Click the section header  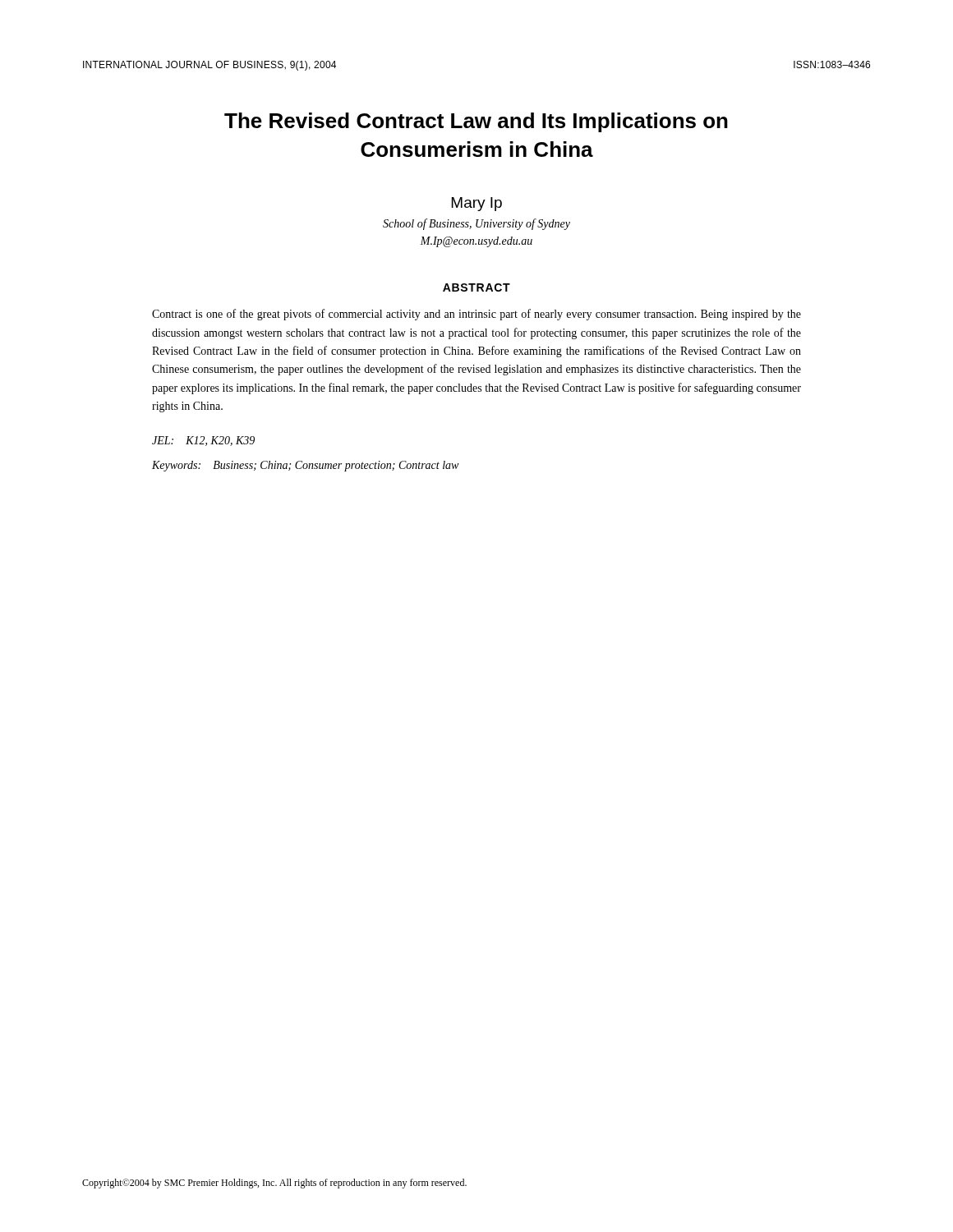pos(476,288)
